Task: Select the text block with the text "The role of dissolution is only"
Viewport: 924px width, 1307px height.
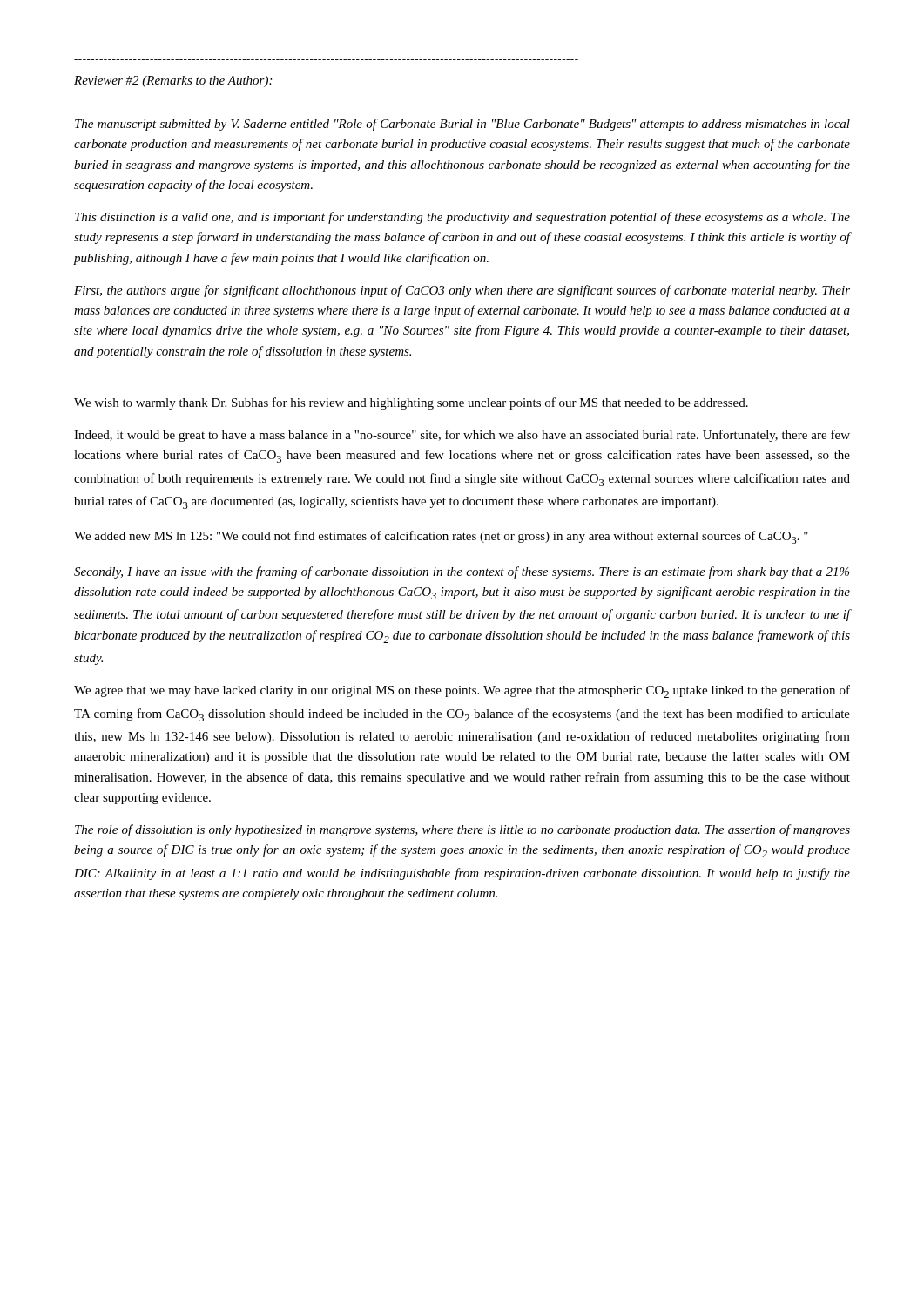Action: 462,861
